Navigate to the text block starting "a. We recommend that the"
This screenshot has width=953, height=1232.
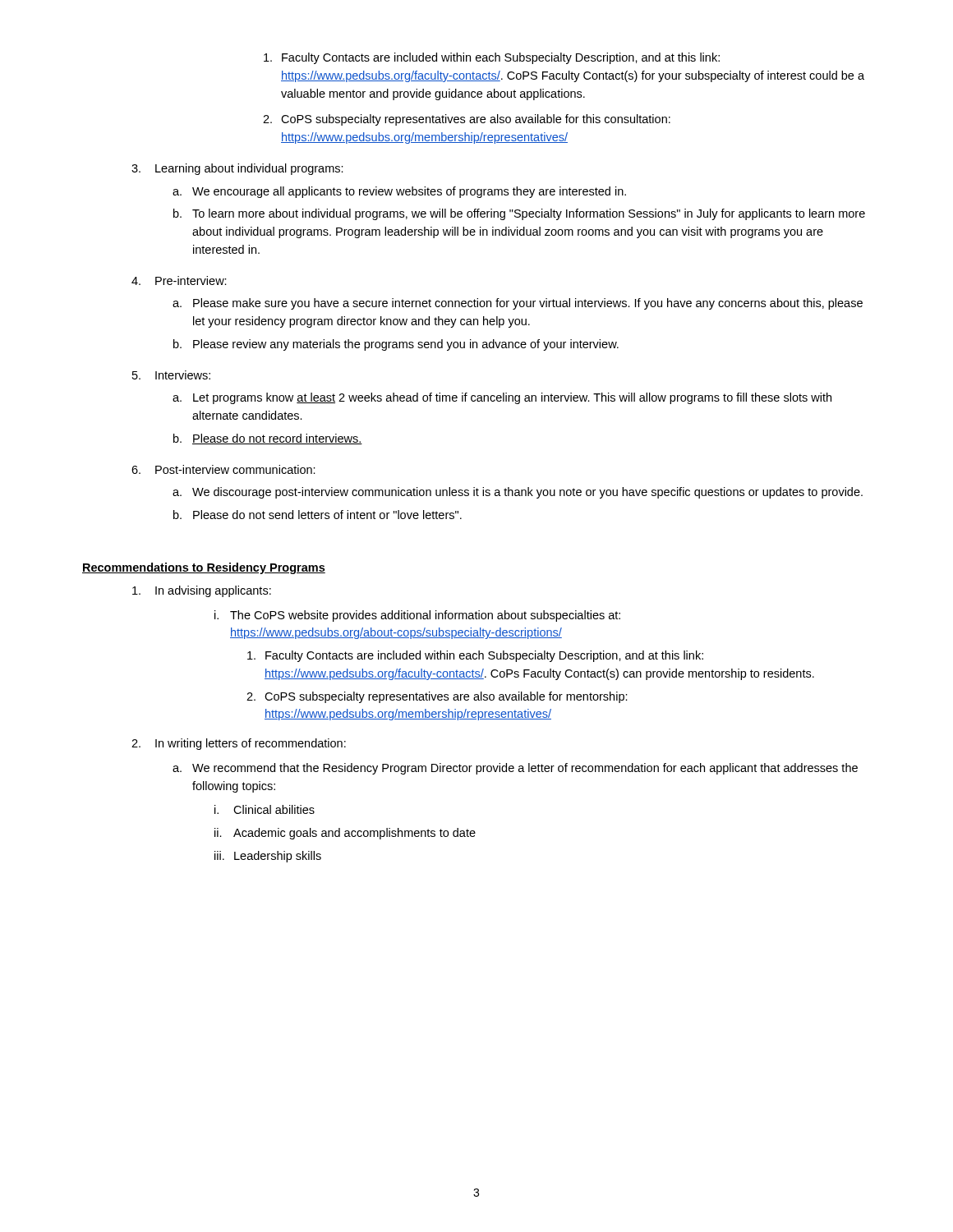(x=522, y=777)
